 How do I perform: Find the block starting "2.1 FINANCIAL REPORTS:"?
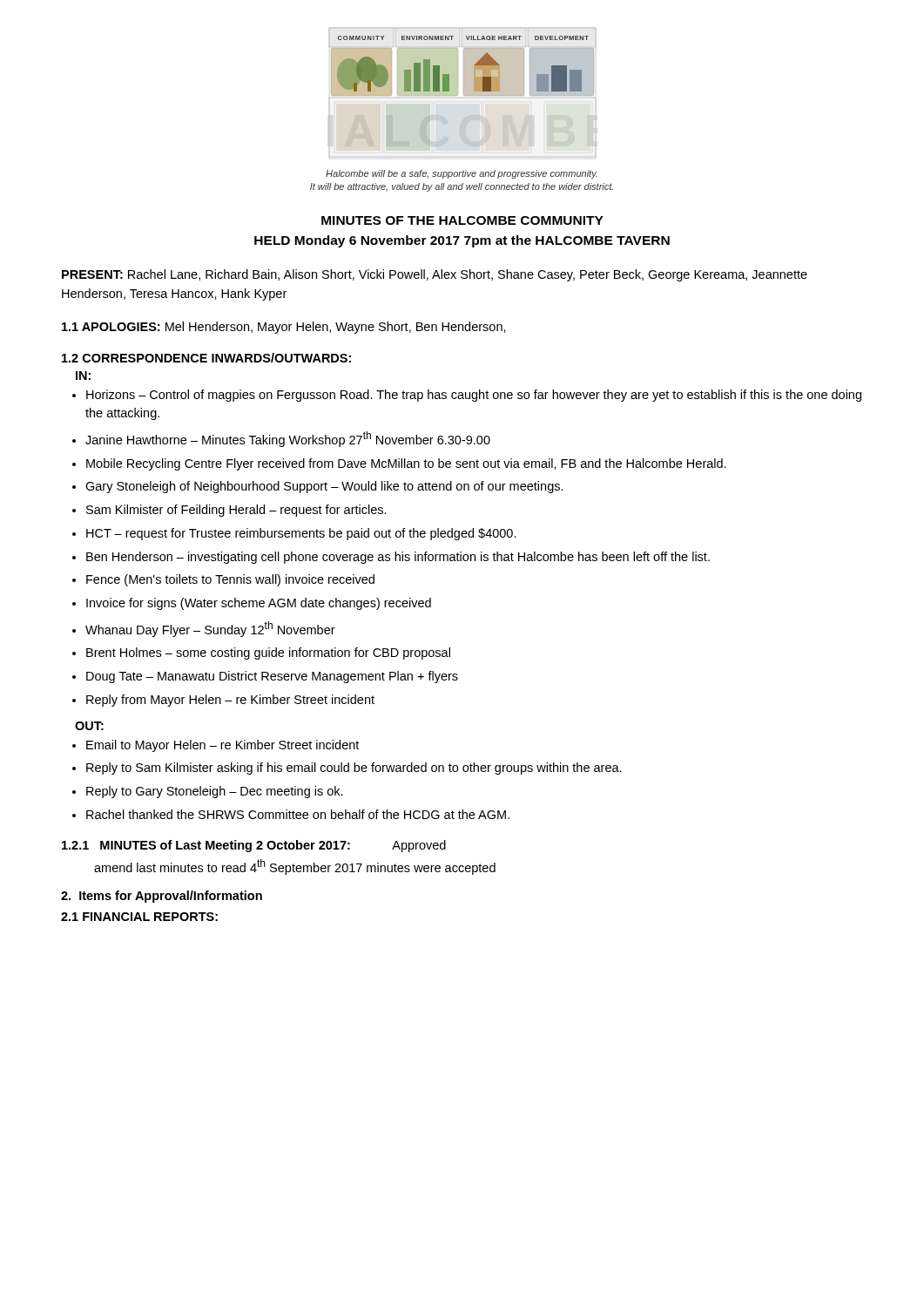click(x=140, y=917)
